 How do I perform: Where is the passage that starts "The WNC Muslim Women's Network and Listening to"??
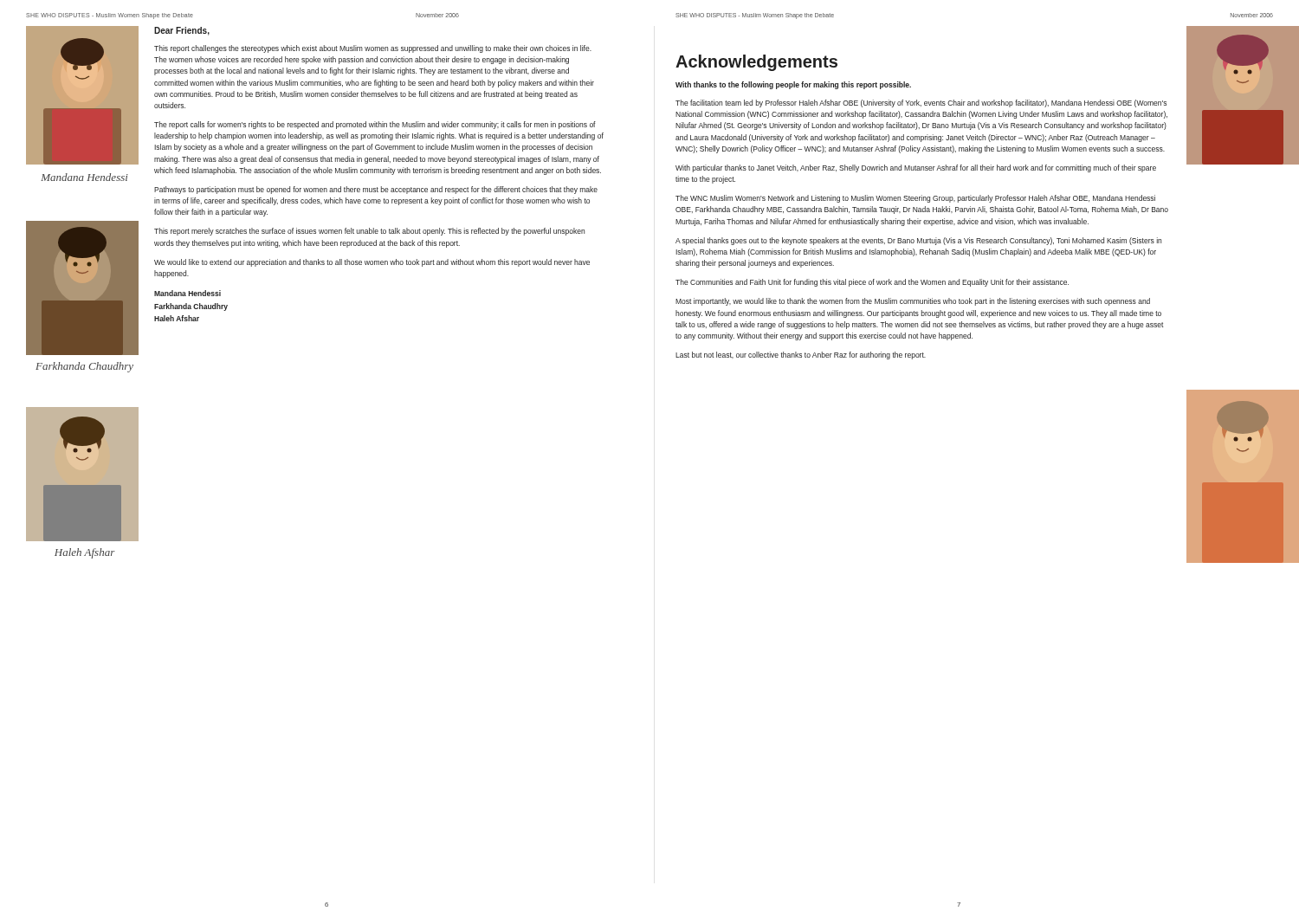coord(922,210)
